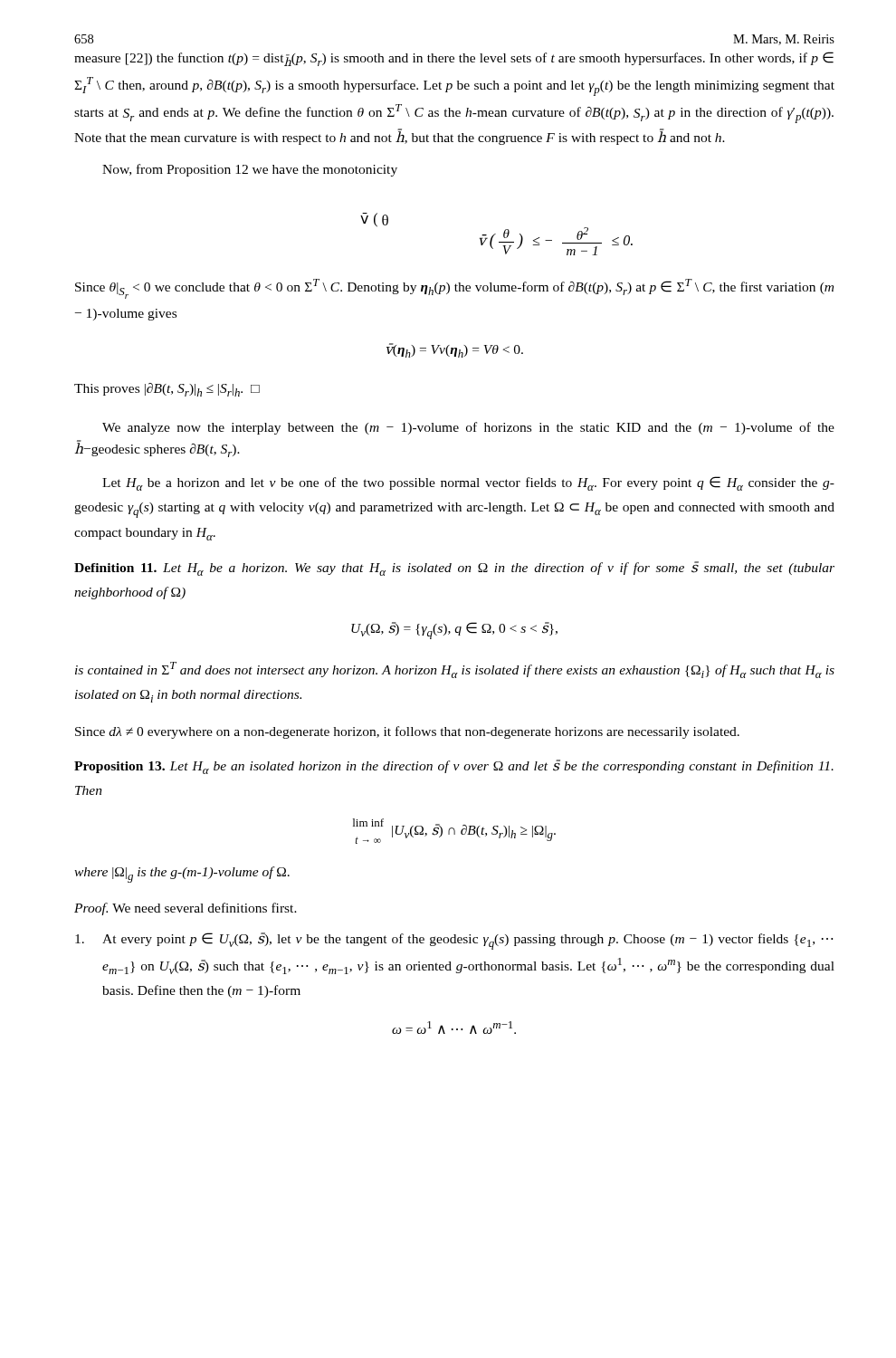Locate the region starting "Definition 11. Let Hα be a horizon. We"

[x=454, y=580]
